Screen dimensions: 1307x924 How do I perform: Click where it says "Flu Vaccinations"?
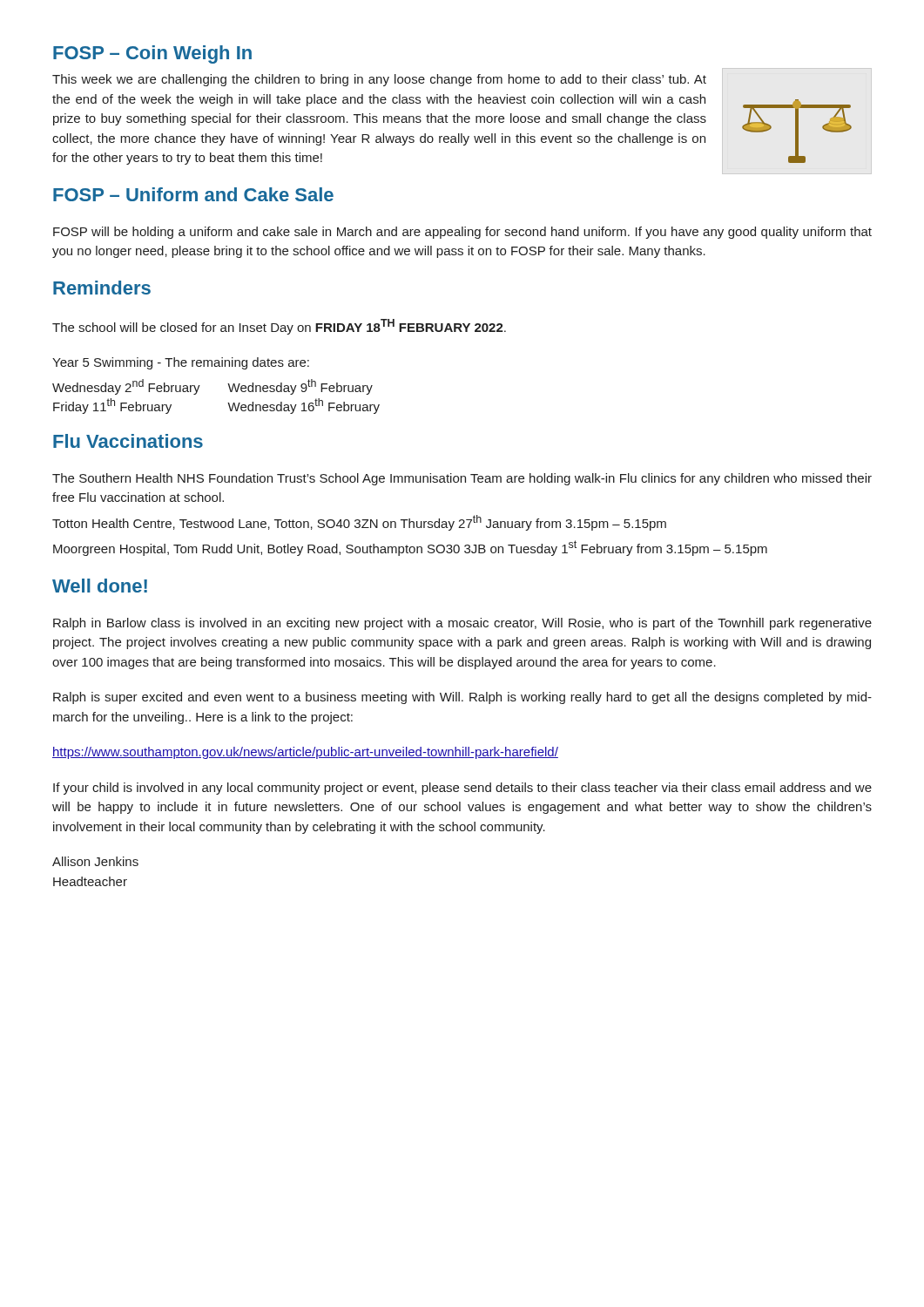point(128,441)
